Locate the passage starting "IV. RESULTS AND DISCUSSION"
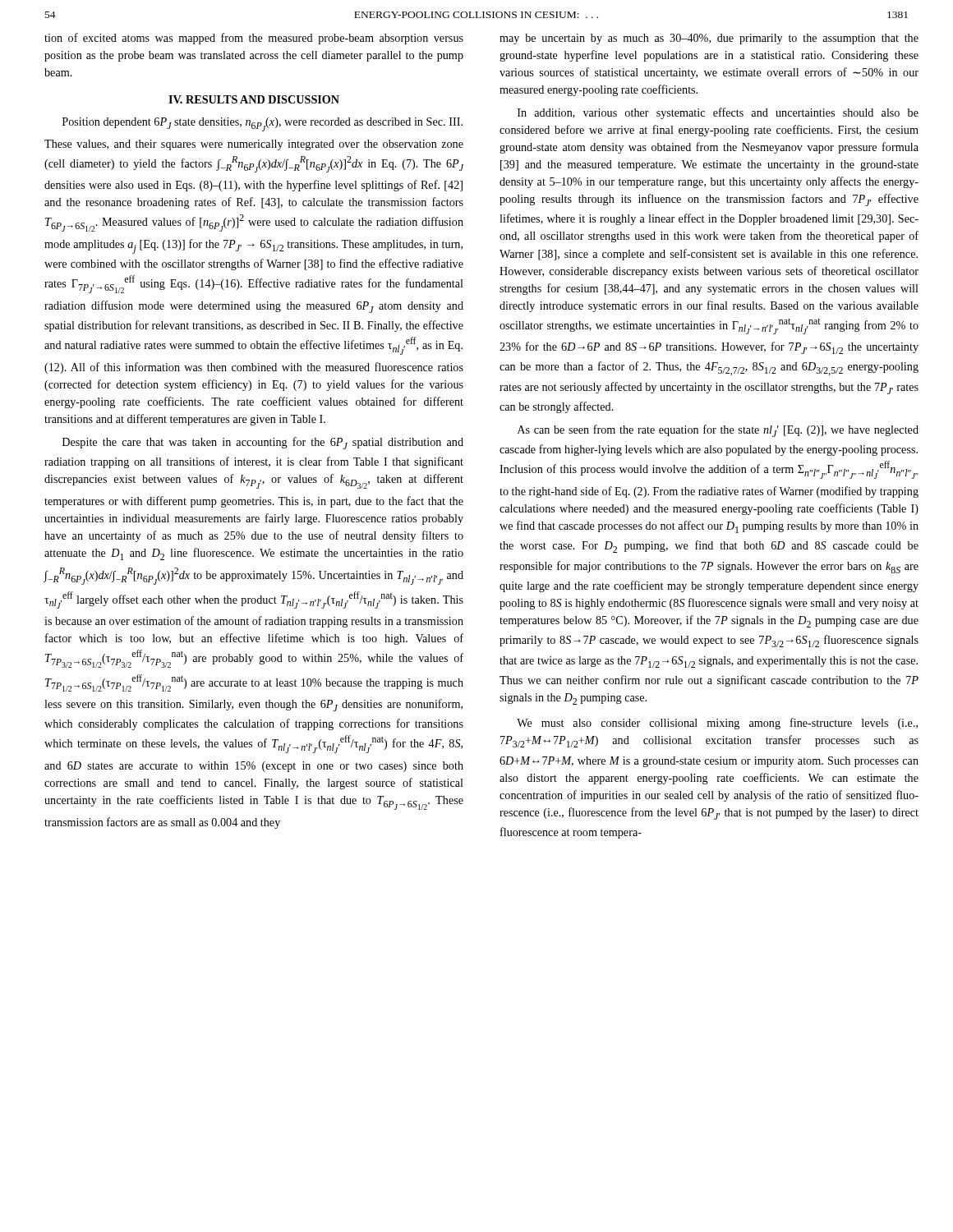The width and height of the screenshot is (953, 1232). [x=254, y=99]
